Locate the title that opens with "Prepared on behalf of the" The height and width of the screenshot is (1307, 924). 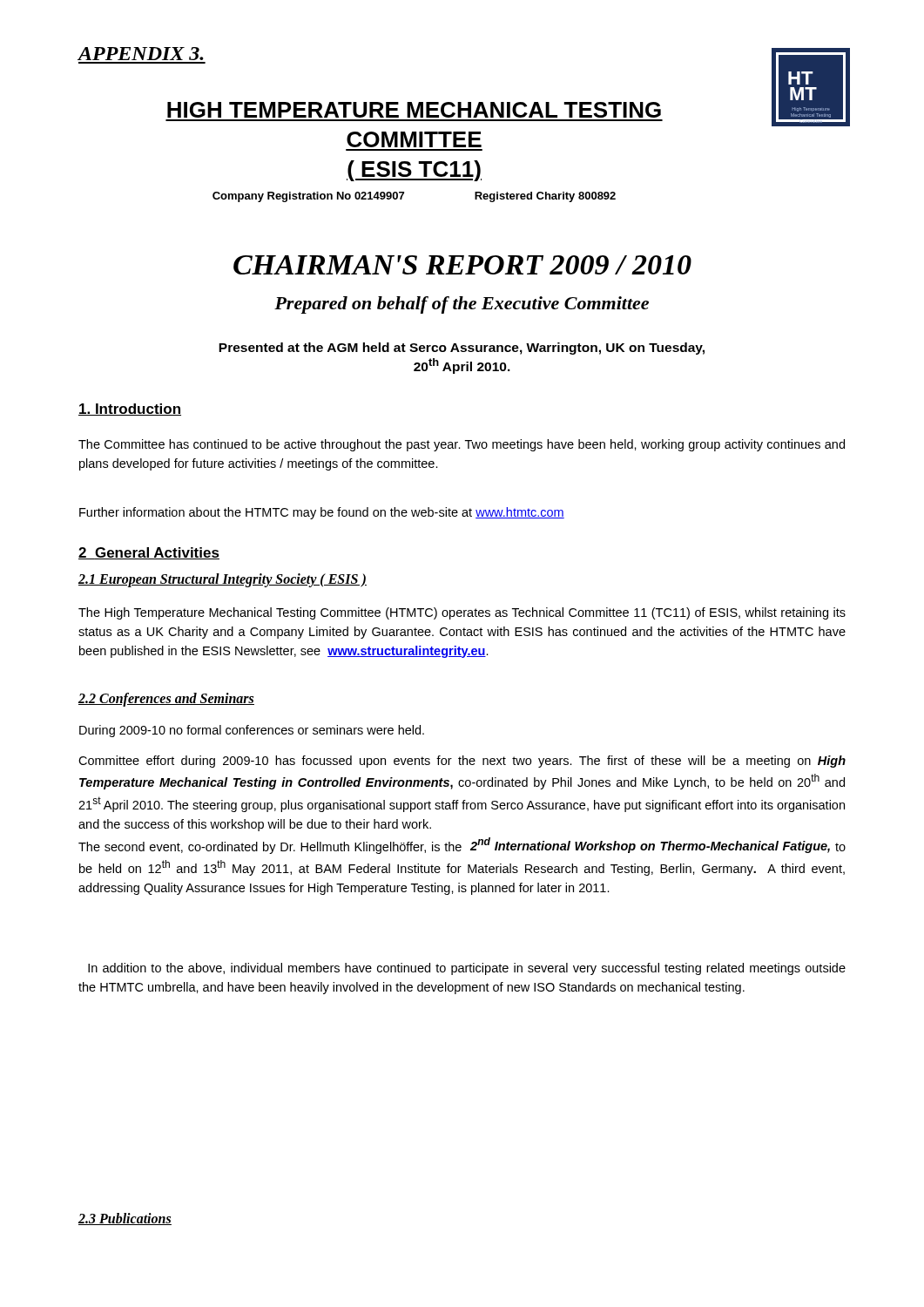tap(462, 303)
